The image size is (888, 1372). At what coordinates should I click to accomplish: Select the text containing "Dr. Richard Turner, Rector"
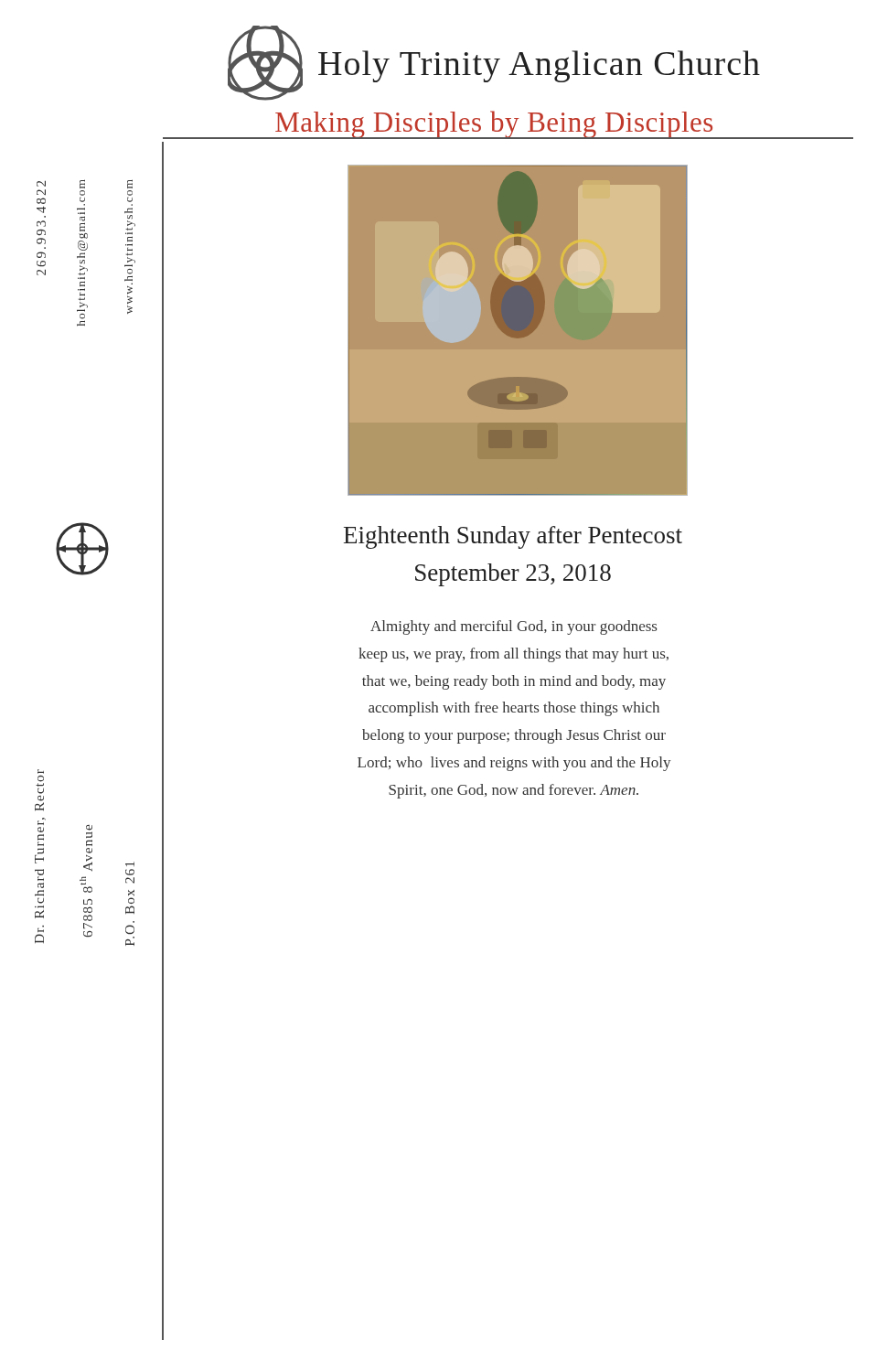point(39,856)
